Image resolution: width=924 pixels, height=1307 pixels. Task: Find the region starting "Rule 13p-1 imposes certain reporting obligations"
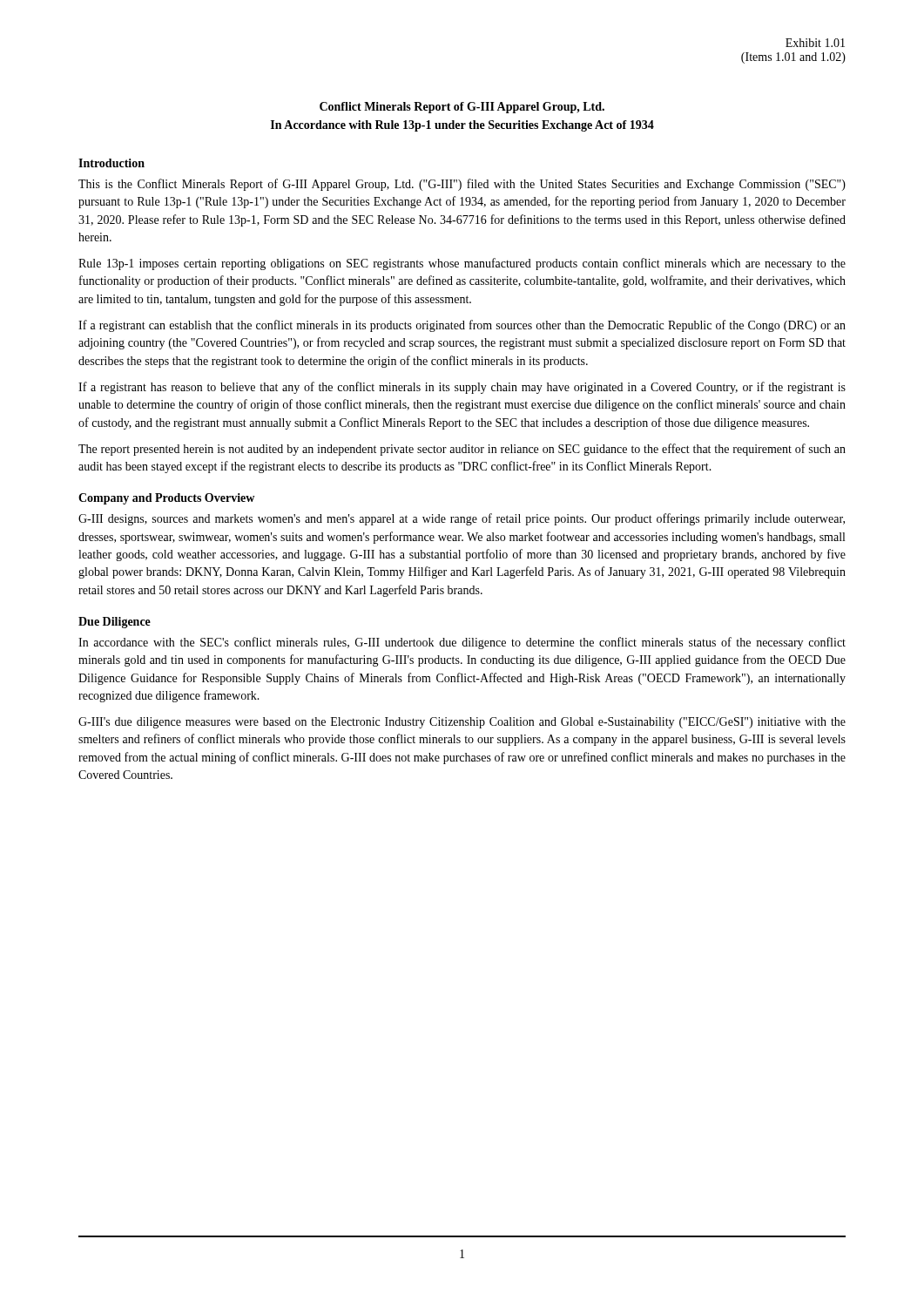coord(462,281)
